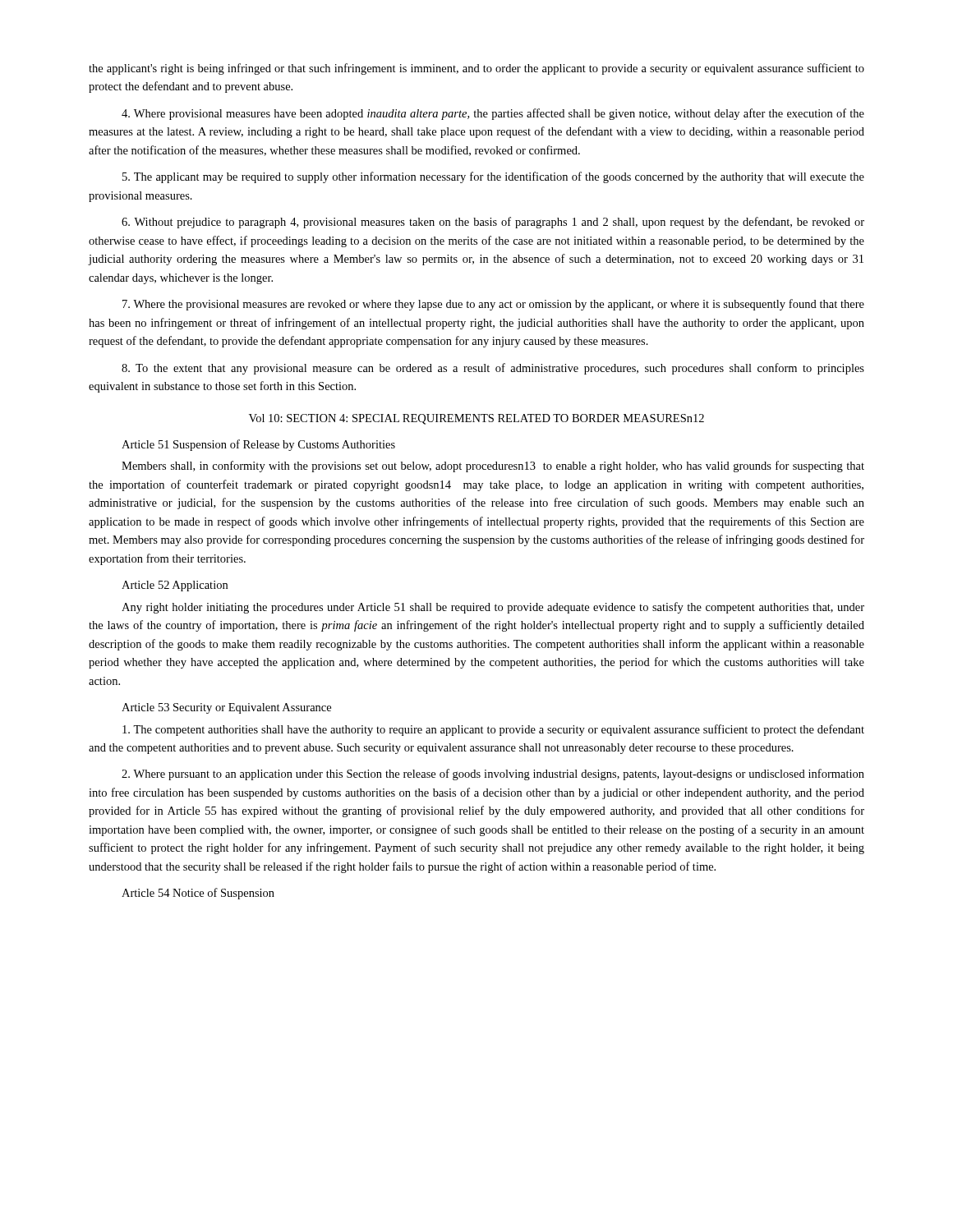The width and height of the screenshot is (953, 1232).
Task: Locate the section header containing "Article 53 Security or"
Action: coord(227,707)
